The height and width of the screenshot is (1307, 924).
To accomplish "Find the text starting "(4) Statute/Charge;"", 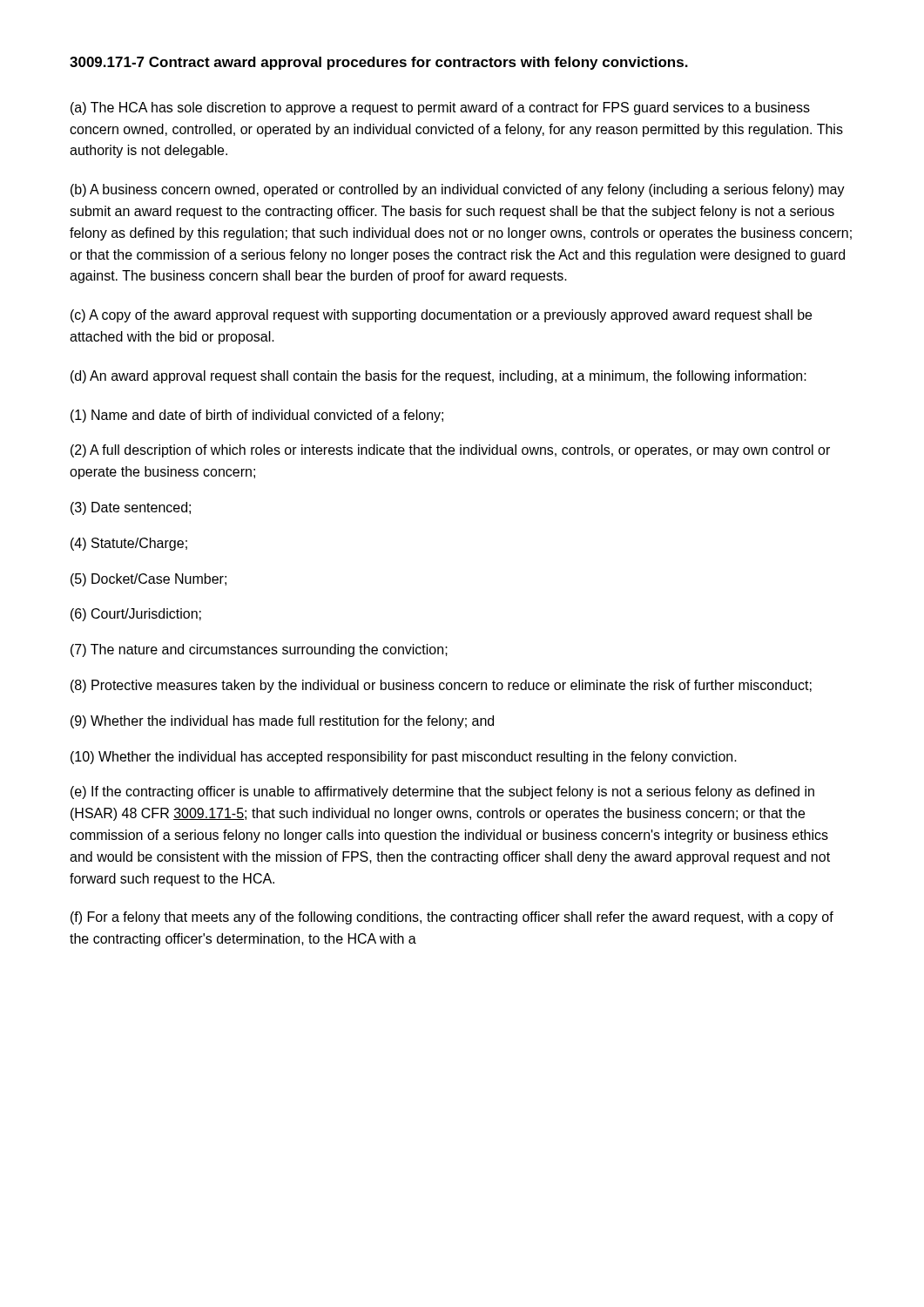I will [129, 543].
